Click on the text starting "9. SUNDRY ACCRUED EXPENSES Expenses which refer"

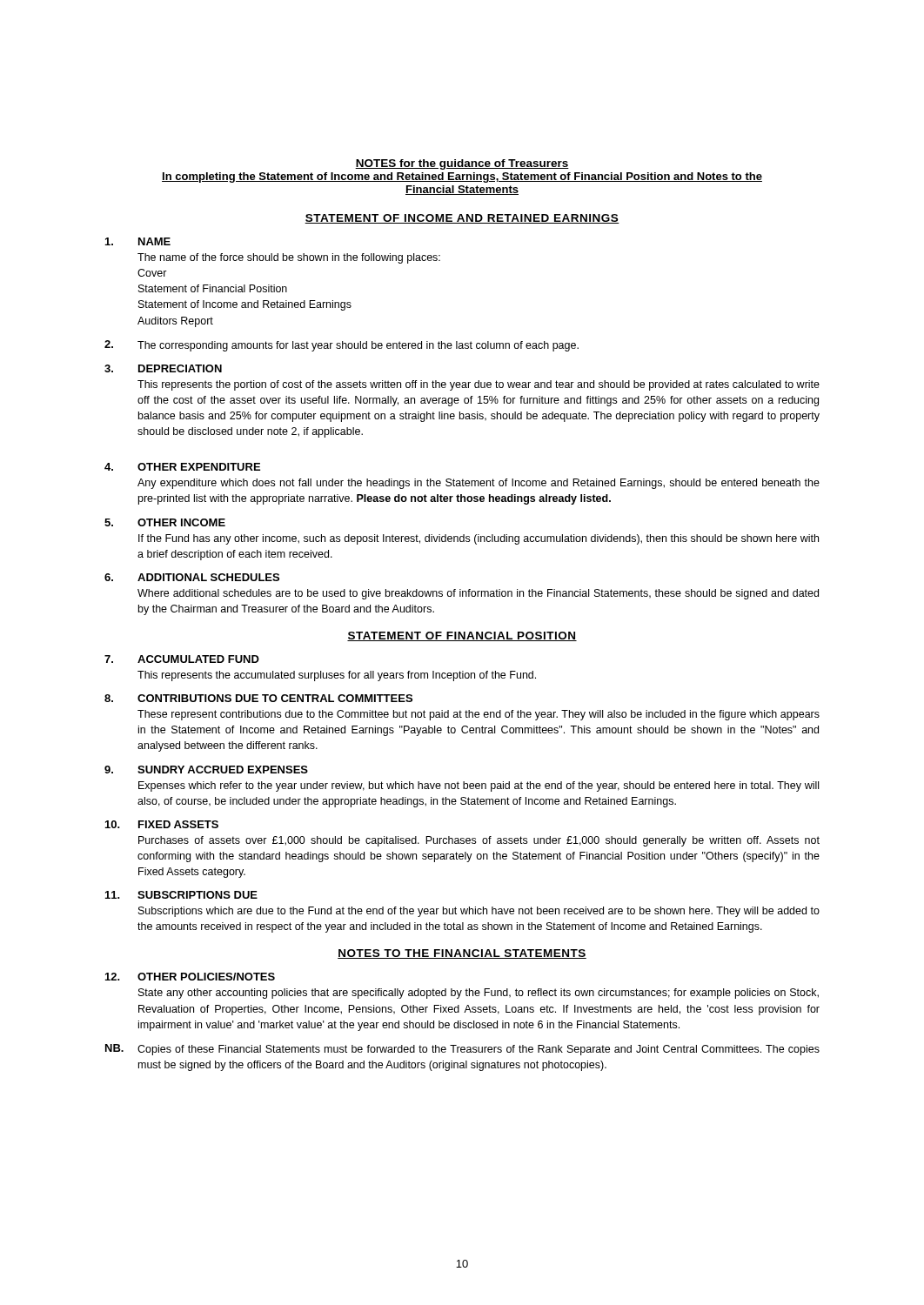click(x=462, y=786)
